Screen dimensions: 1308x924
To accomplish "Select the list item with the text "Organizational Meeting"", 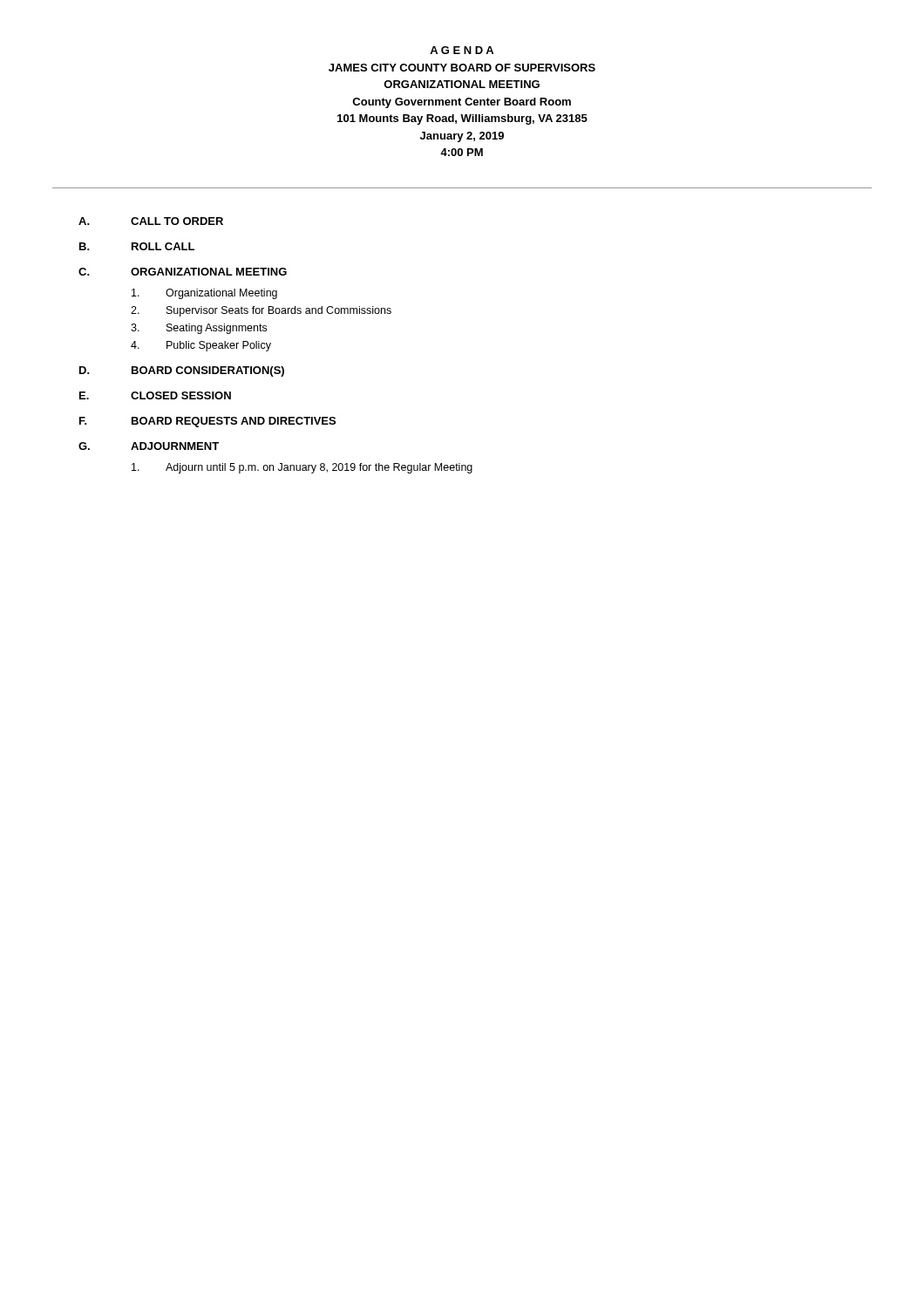I will (x=204, y=293).
